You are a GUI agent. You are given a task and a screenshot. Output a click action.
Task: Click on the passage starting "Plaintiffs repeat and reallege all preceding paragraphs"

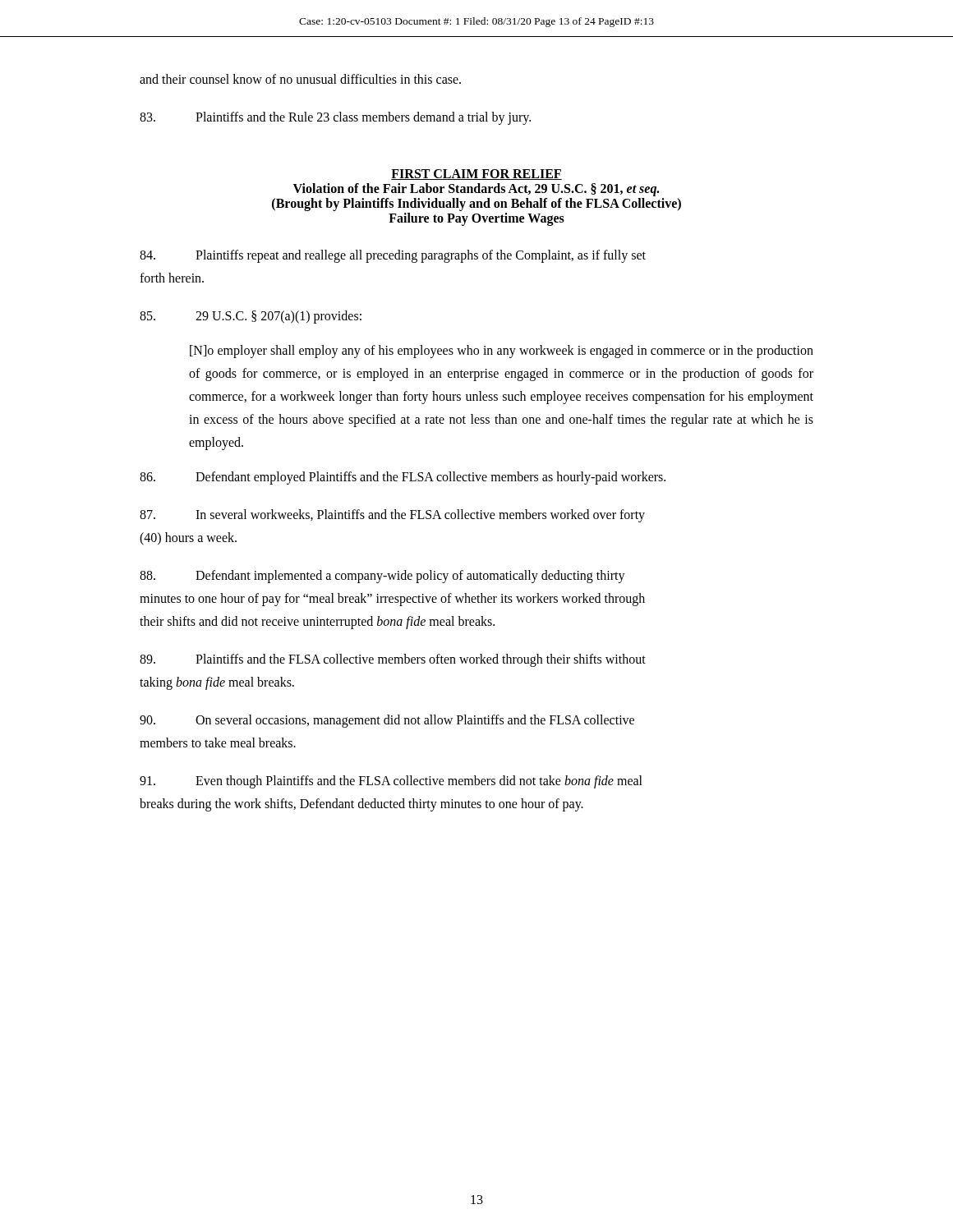click(x=476, y=255)
